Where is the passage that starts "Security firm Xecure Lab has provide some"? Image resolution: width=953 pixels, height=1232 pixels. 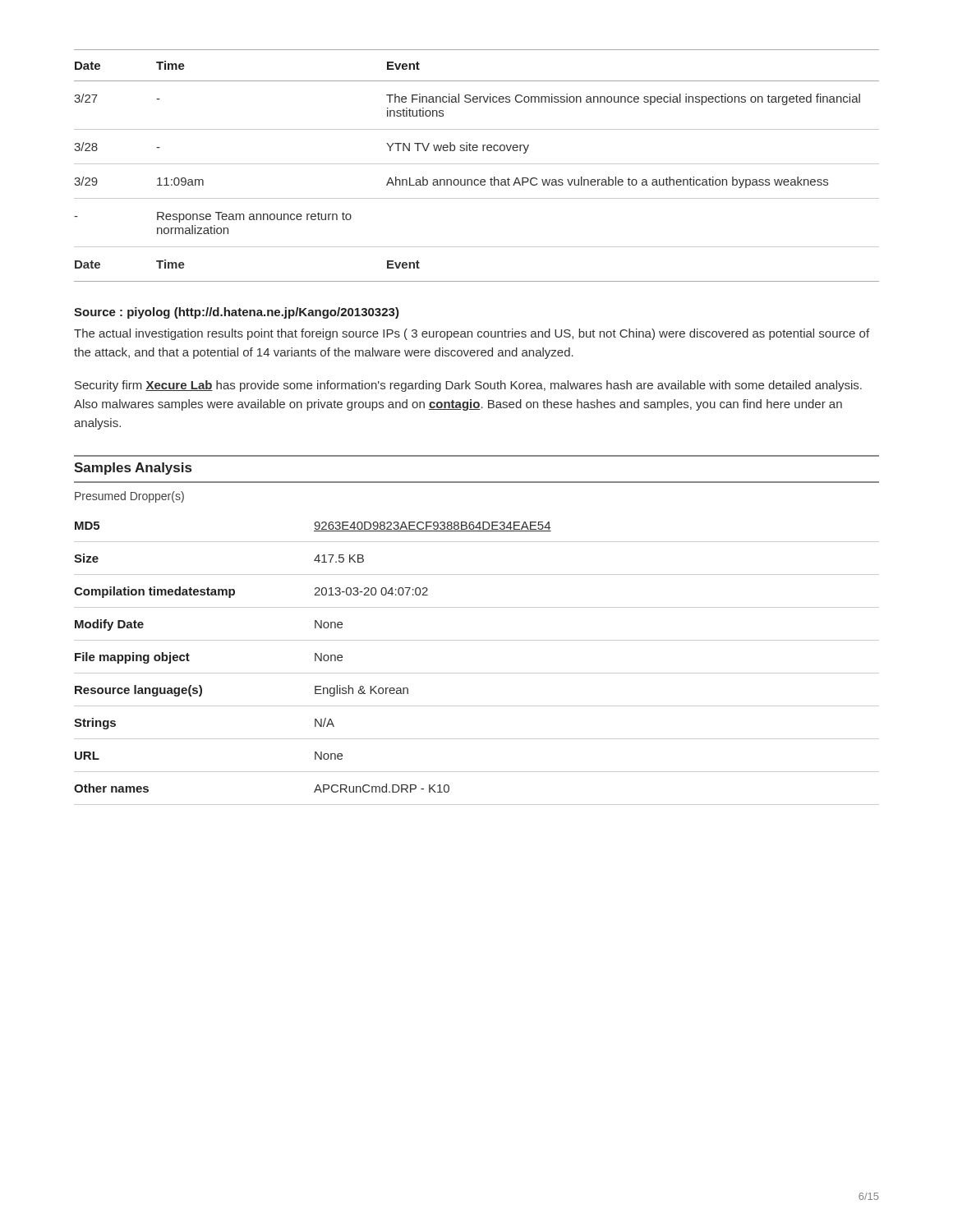[x=468, y=403]
